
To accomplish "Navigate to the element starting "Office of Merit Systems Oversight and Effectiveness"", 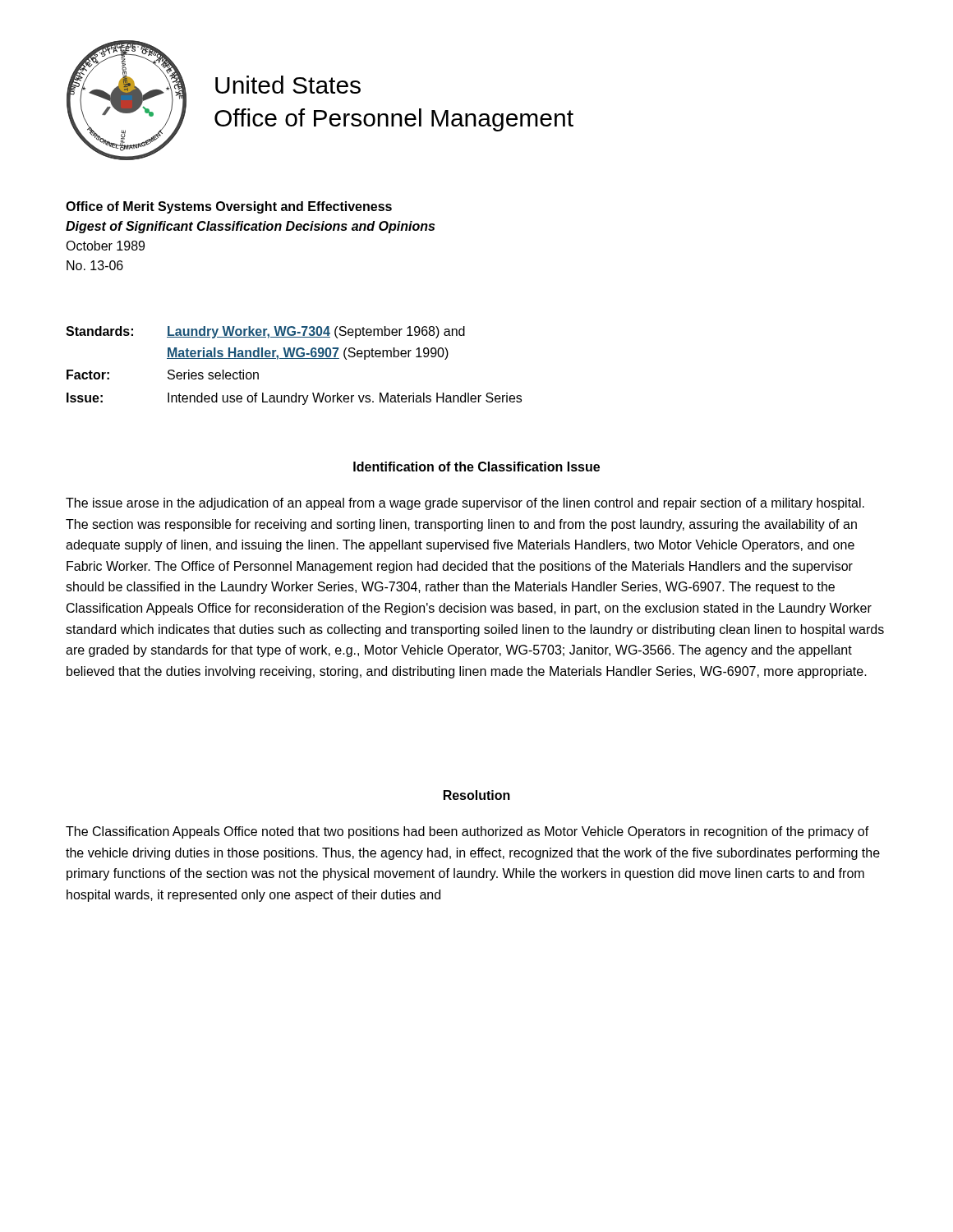I will [x=229, y=207].
